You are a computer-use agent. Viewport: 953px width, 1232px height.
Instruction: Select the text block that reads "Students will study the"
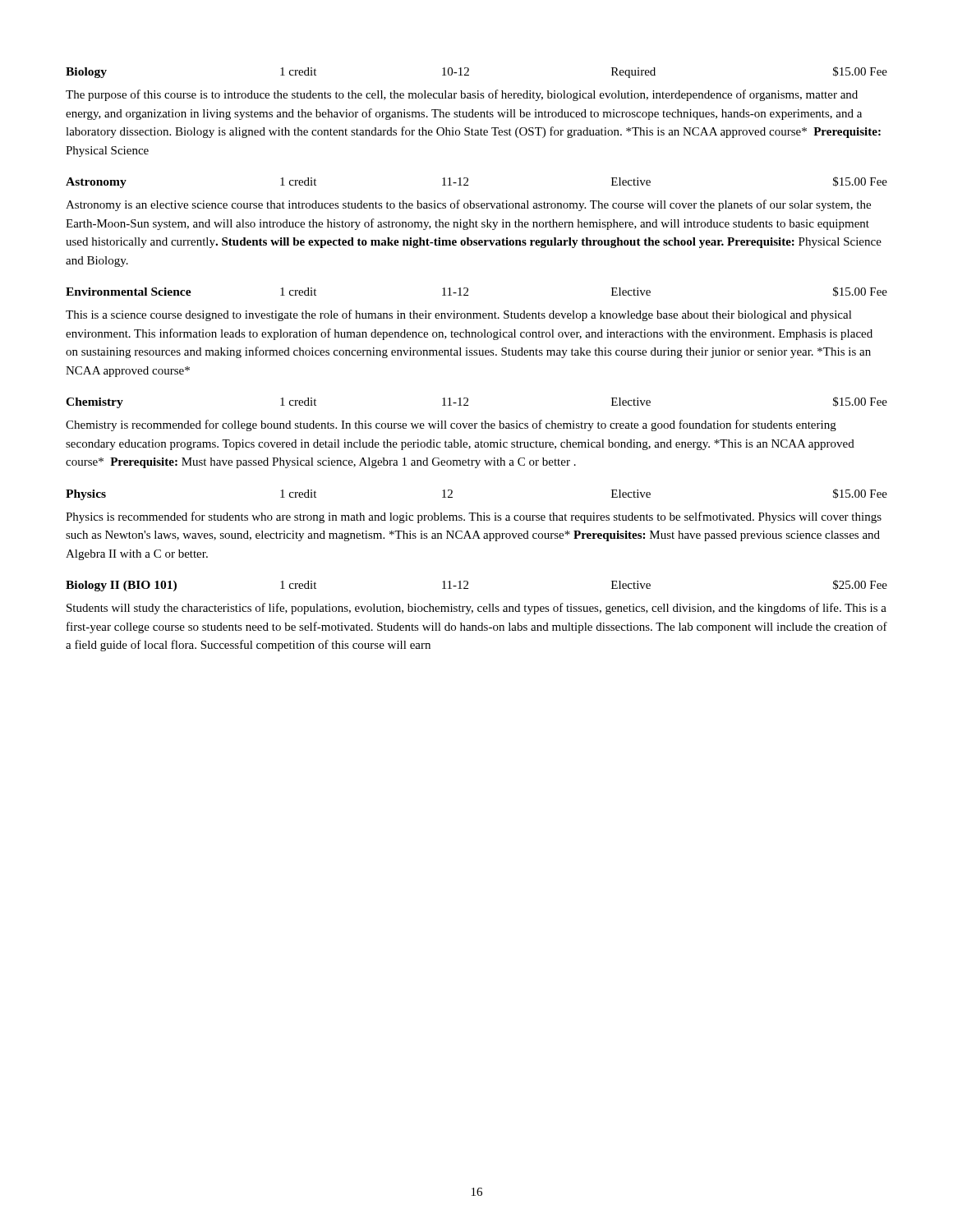[x=476, y=626]
